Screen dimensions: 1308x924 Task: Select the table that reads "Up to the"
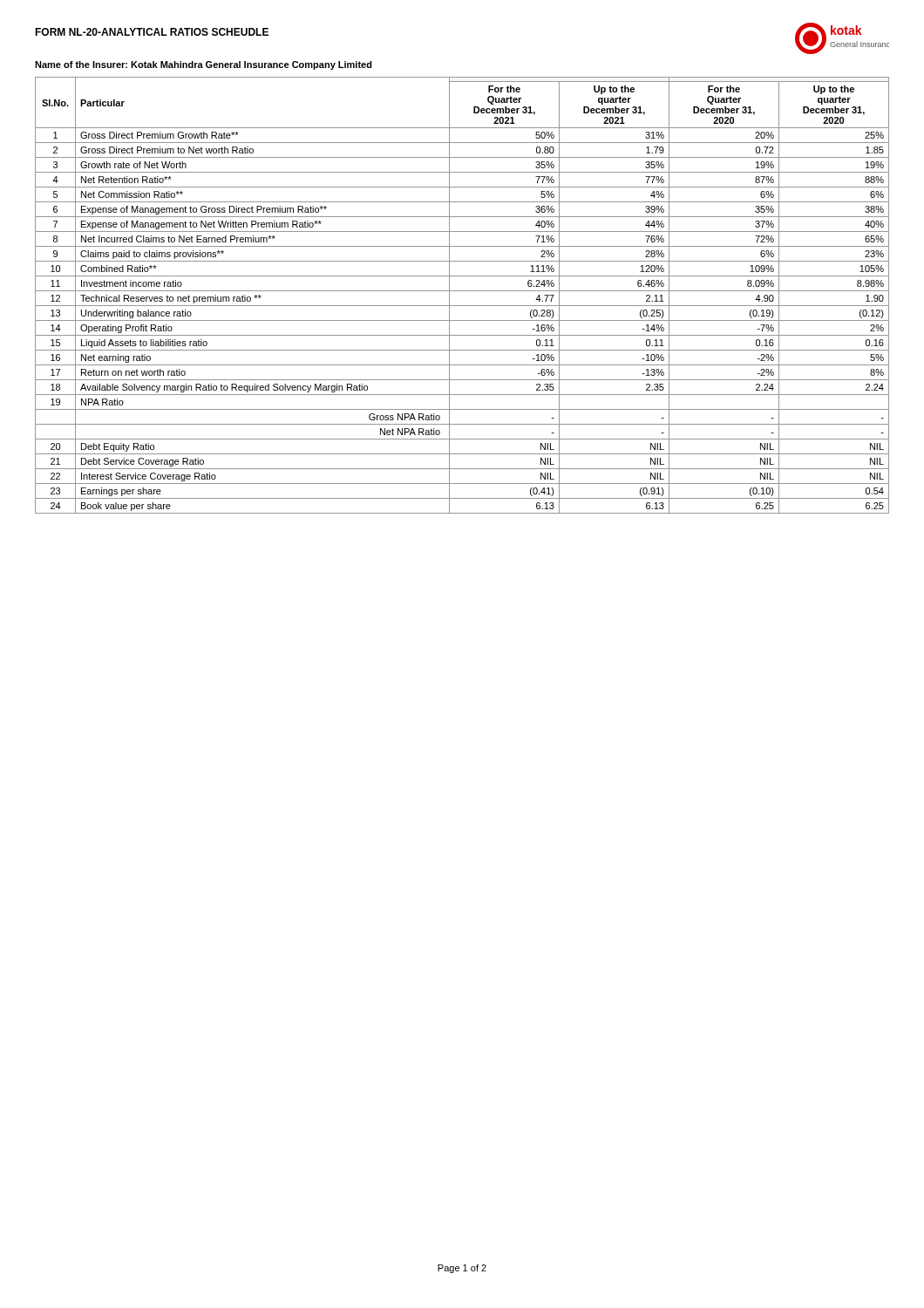point(462,295)
